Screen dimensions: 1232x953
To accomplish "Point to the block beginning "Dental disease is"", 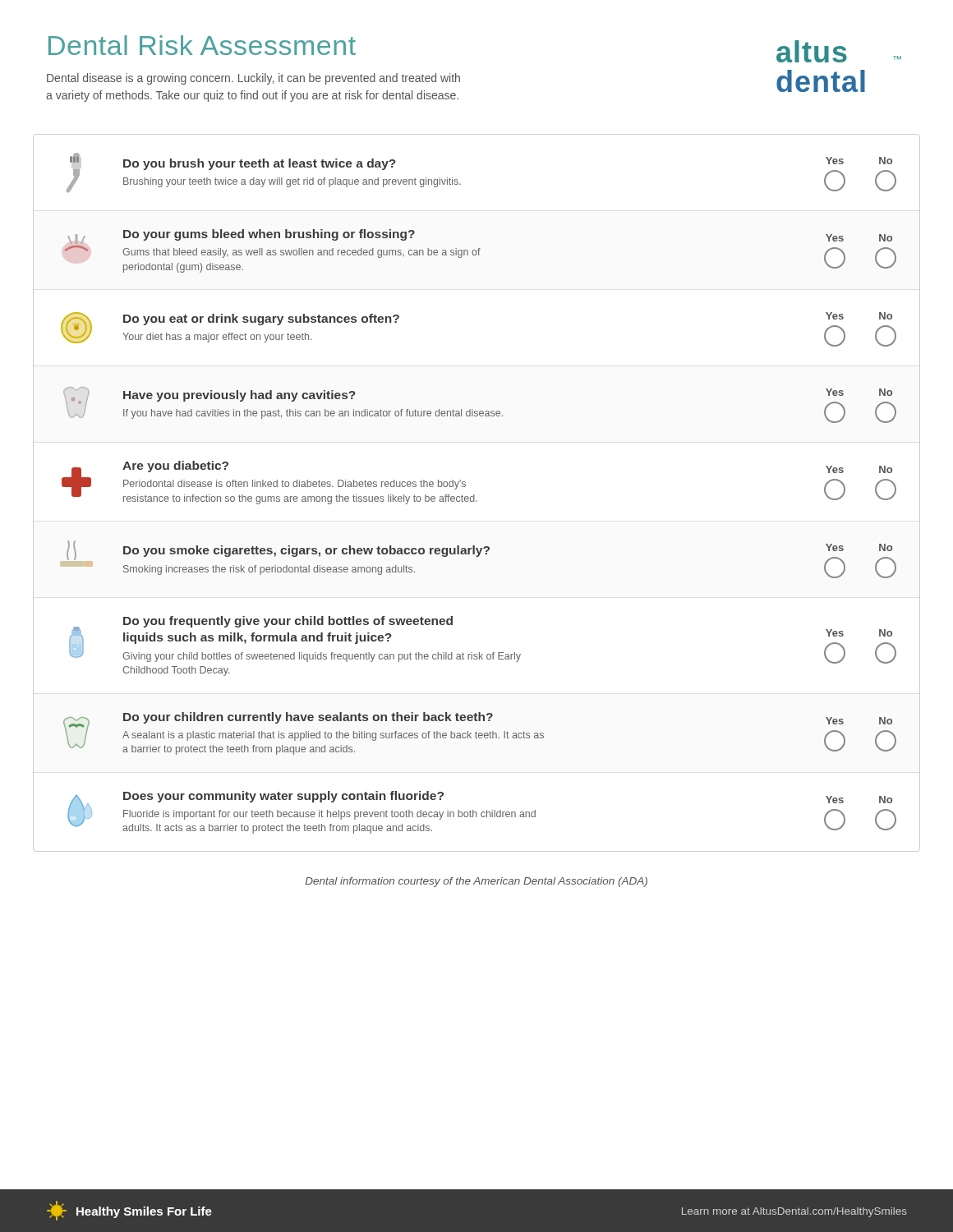I will click(x=276, y=87).
